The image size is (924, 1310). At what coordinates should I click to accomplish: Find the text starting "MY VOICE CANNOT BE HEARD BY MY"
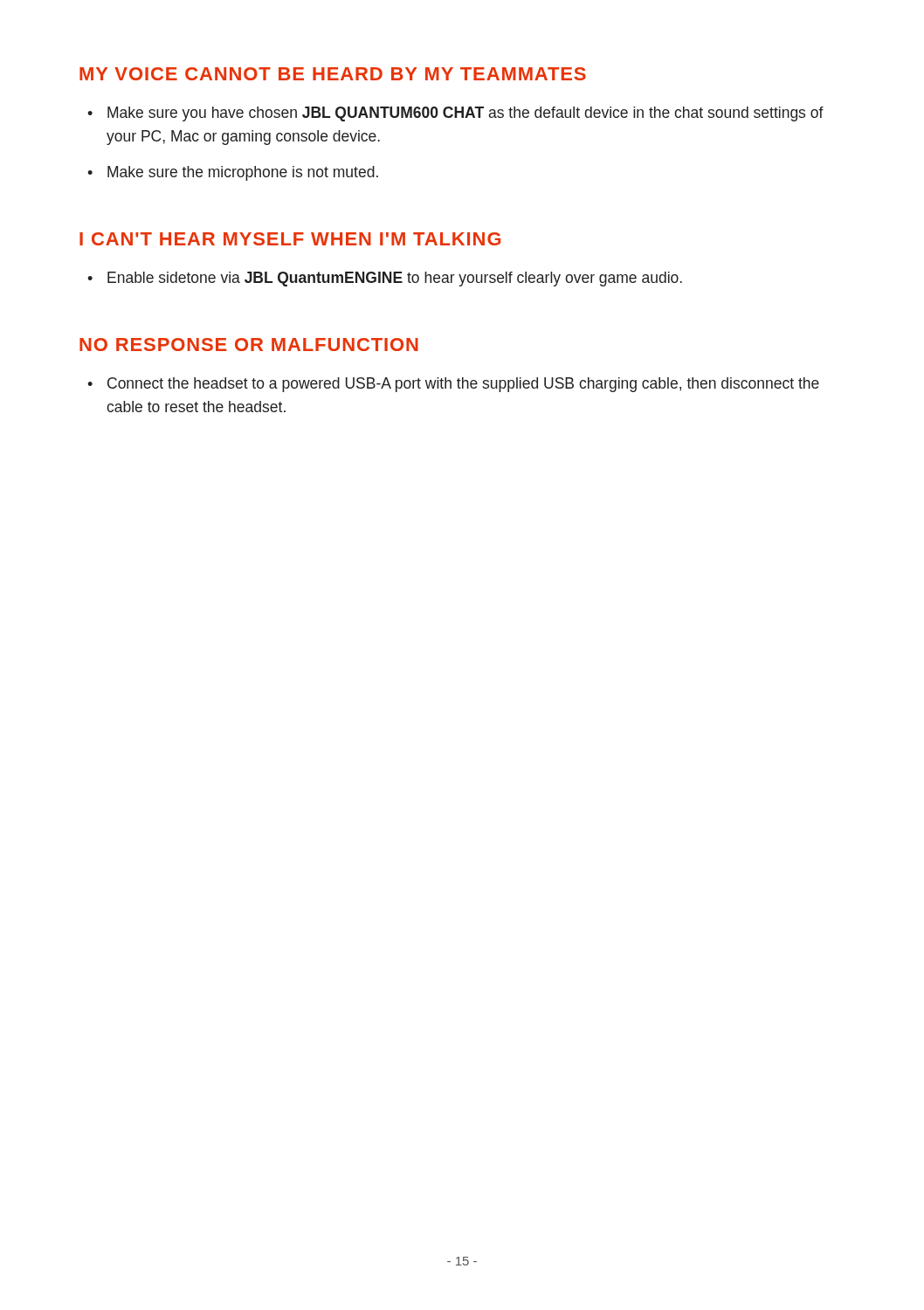pyautogui.click(x=333, y=74)
